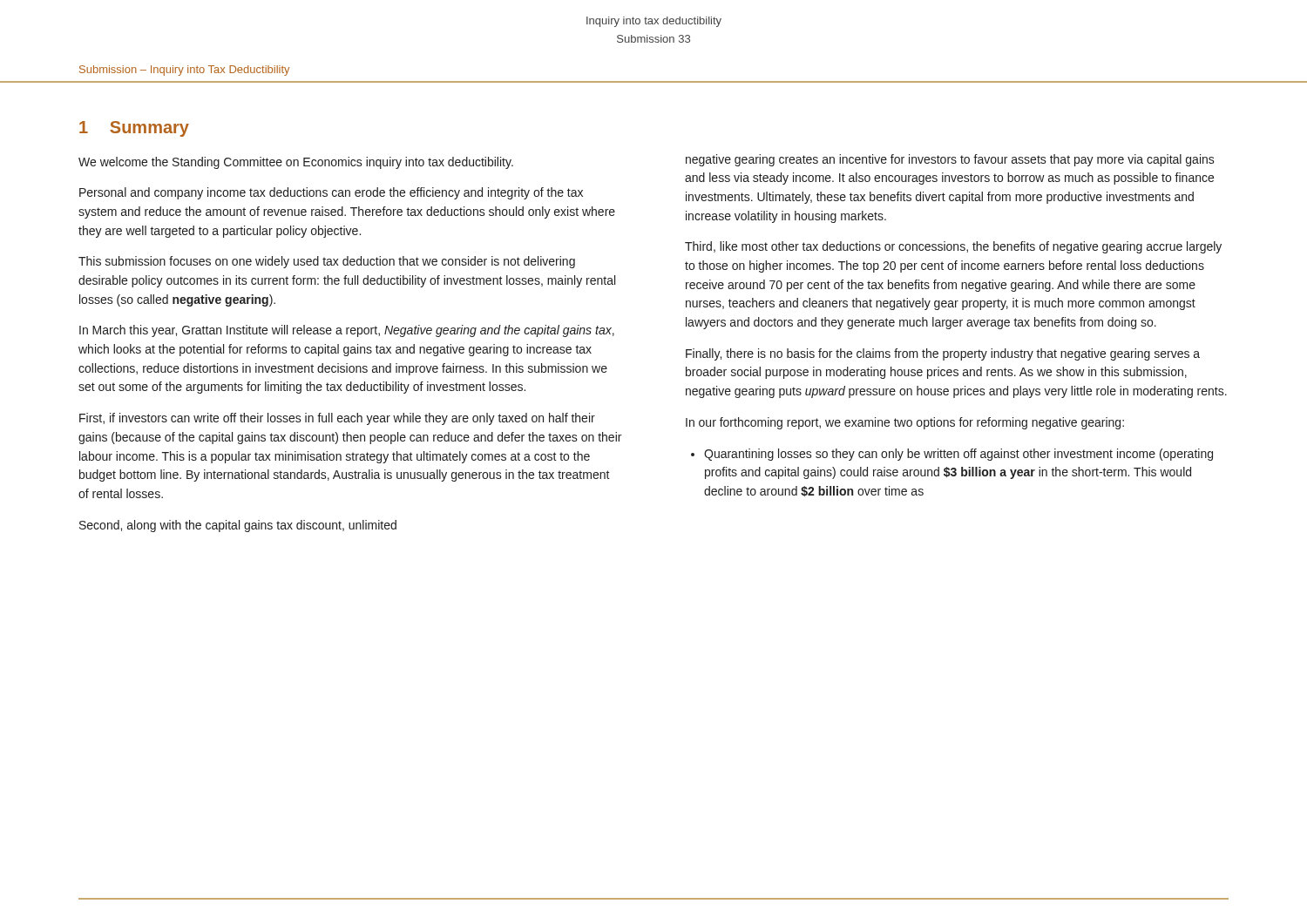Select the text block containing "Third, like most other tax deductions"
The height and width of the screenshot is (924, 1307).
[957, 285]
